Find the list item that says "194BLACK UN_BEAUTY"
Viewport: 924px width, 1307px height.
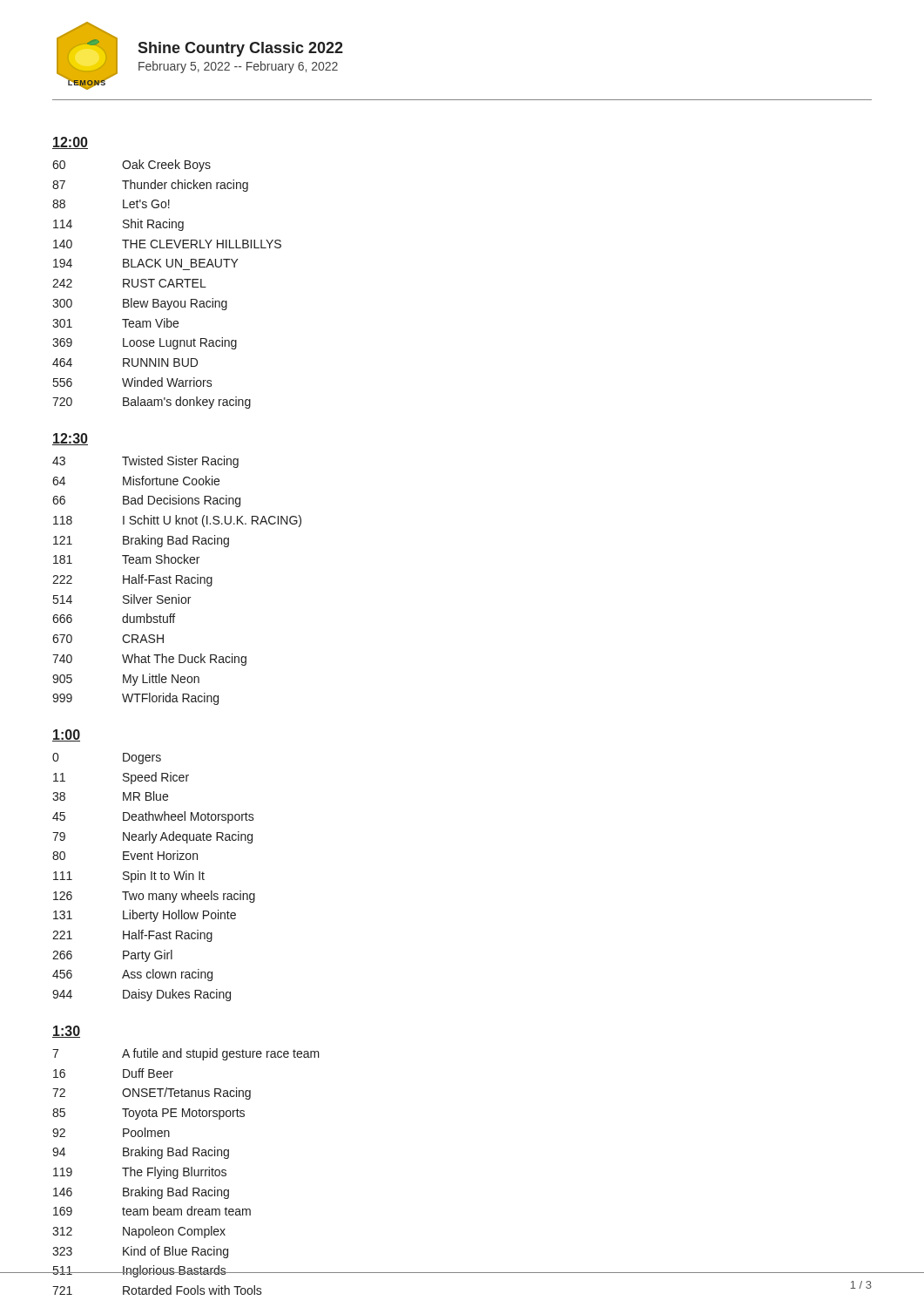[x=145, y=264]
